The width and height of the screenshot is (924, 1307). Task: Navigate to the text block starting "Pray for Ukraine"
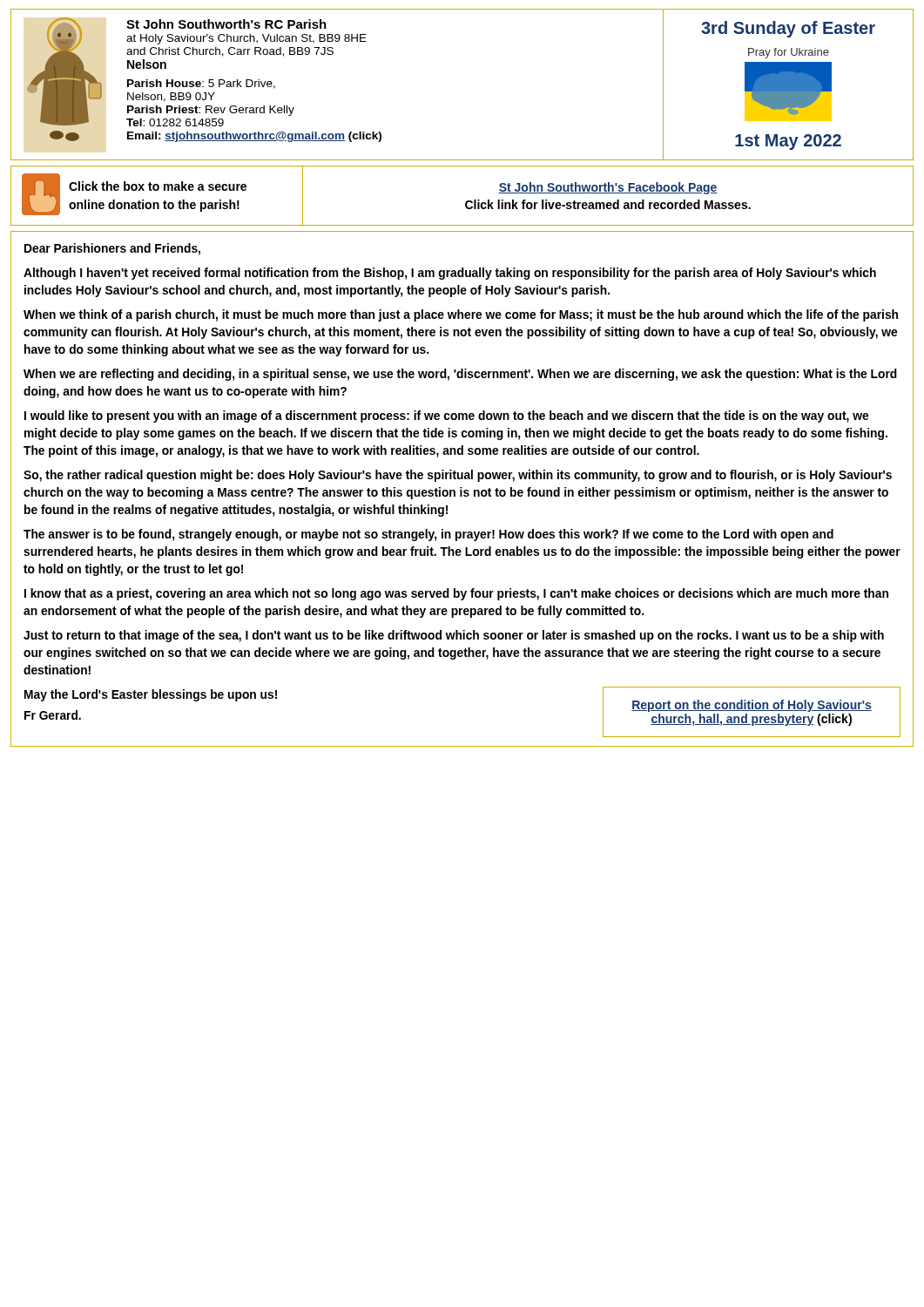click(788, 52)
